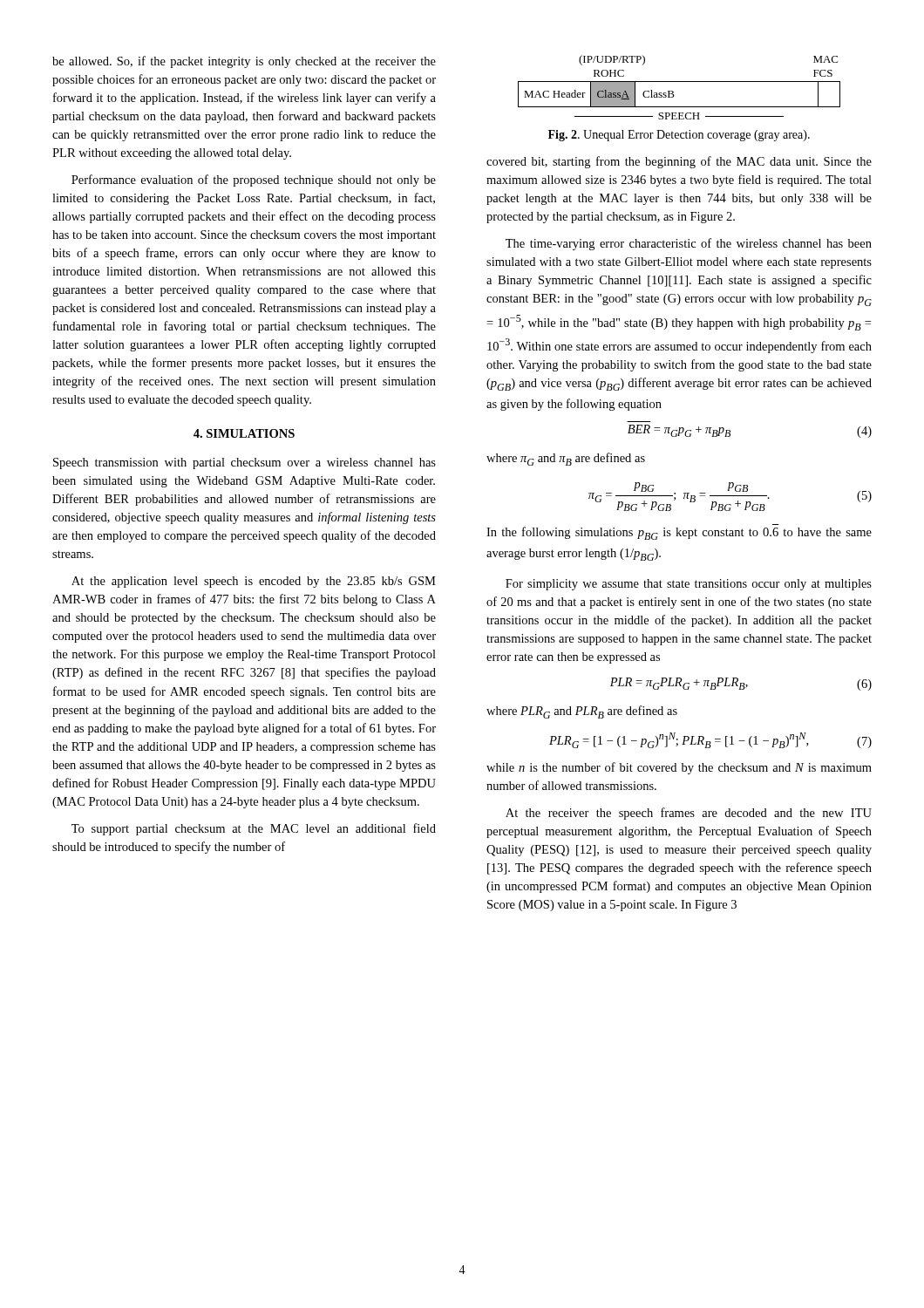Screen dimensions: 1308x924
Task: Point to "PLR = πGPLRG + πBPLRB, (6)"
Action: coord(741,684)
